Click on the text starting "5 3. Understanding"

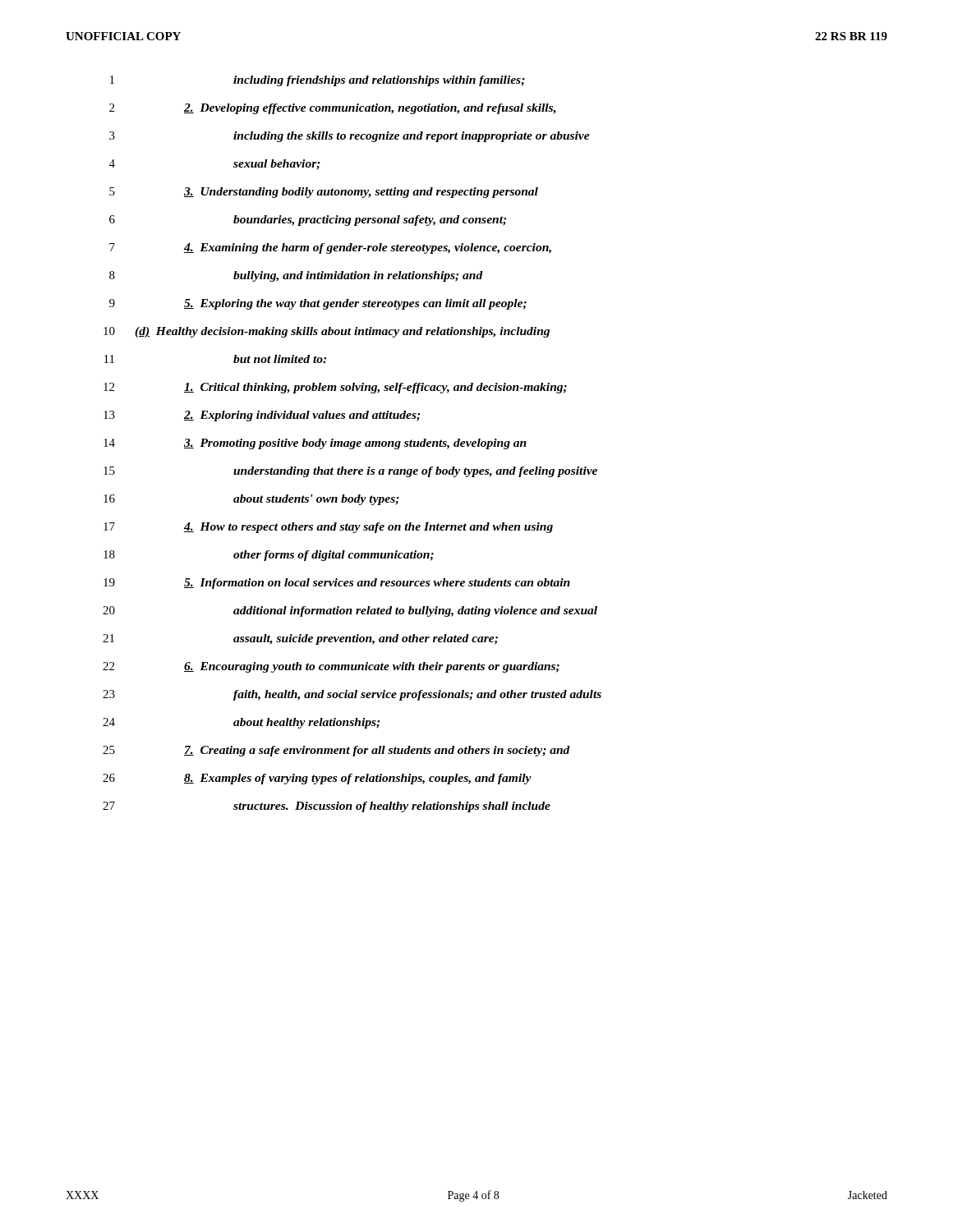pyautogui.click(x=476, y=191)
